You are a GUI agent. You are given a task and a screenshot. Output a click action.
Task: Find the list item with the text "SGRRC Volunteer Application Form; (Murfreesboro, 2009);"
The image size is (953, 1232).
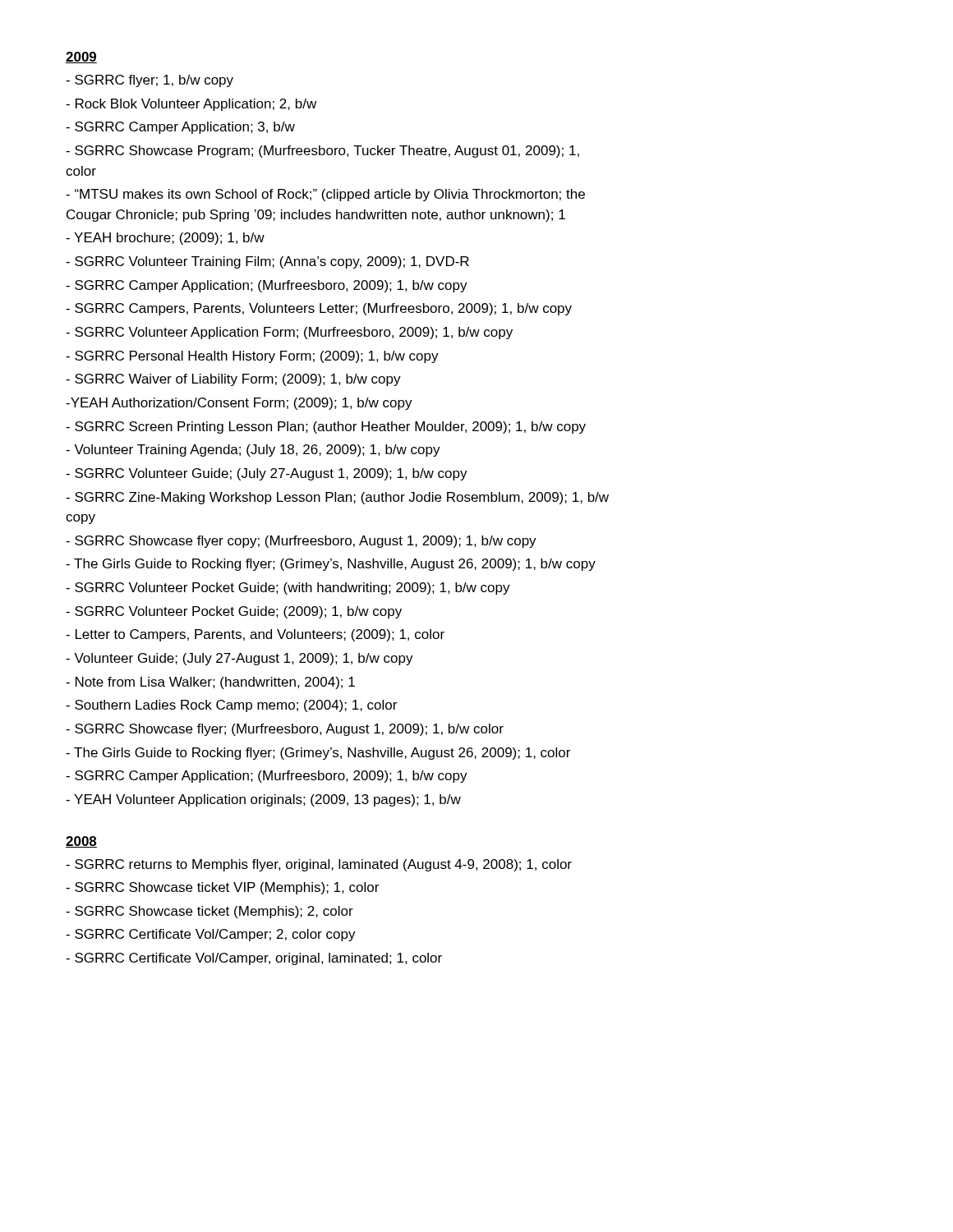(x=289, y=332)
